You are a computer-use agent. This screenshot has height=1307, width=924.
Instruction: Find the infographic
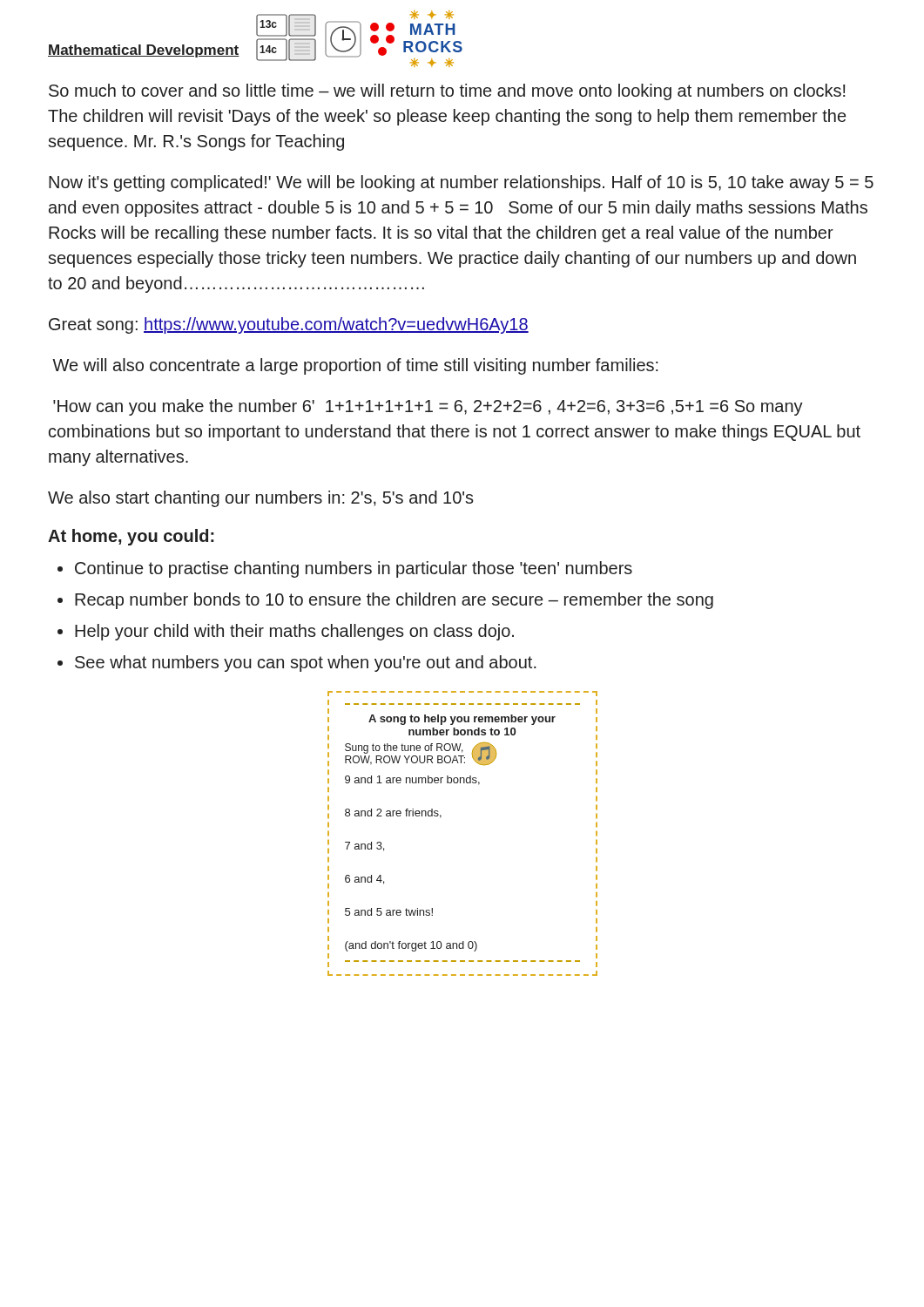point(462,834)
